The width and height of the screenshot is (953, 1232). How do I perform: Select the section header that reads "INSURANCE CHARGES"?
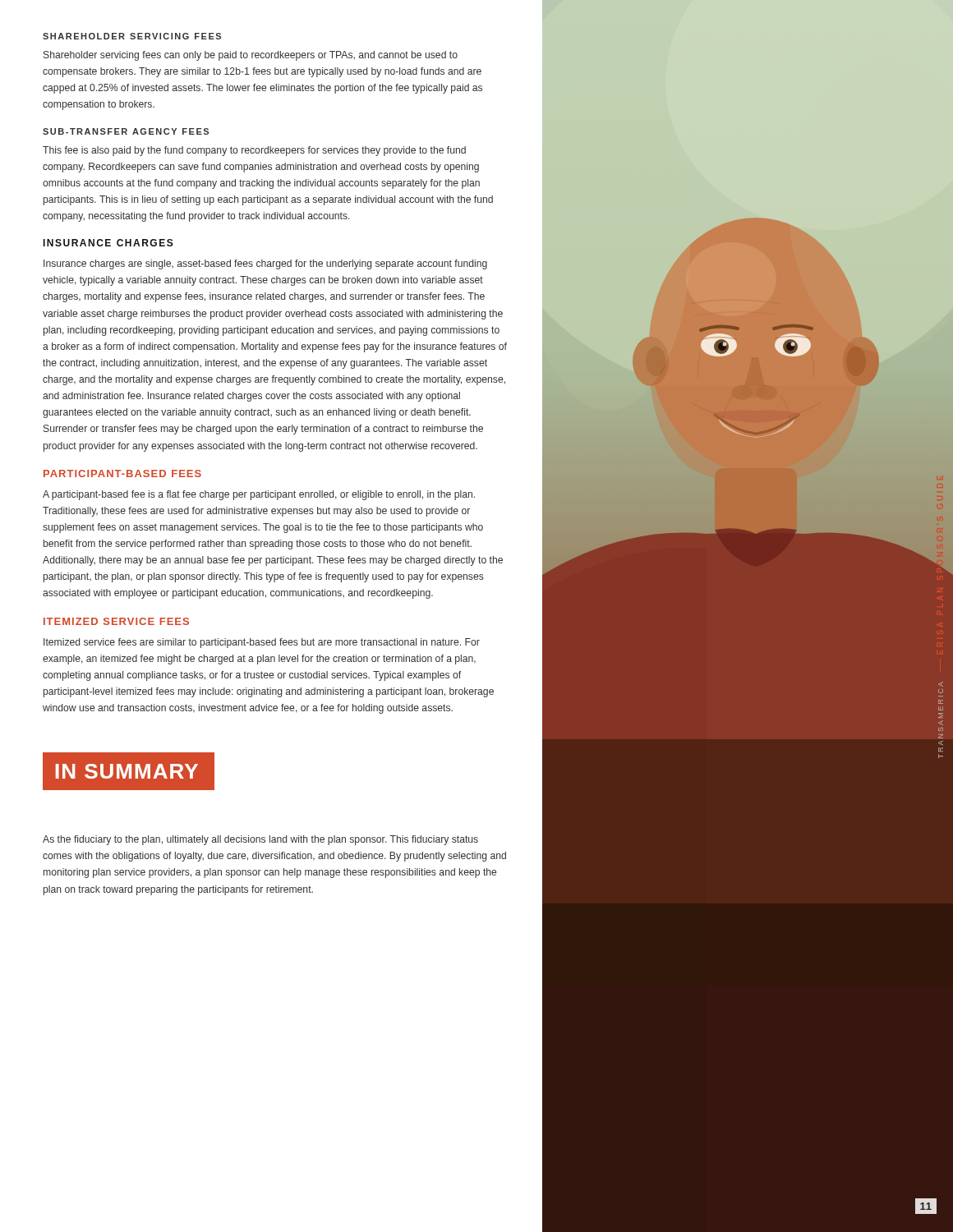click(x=108, y=243)
